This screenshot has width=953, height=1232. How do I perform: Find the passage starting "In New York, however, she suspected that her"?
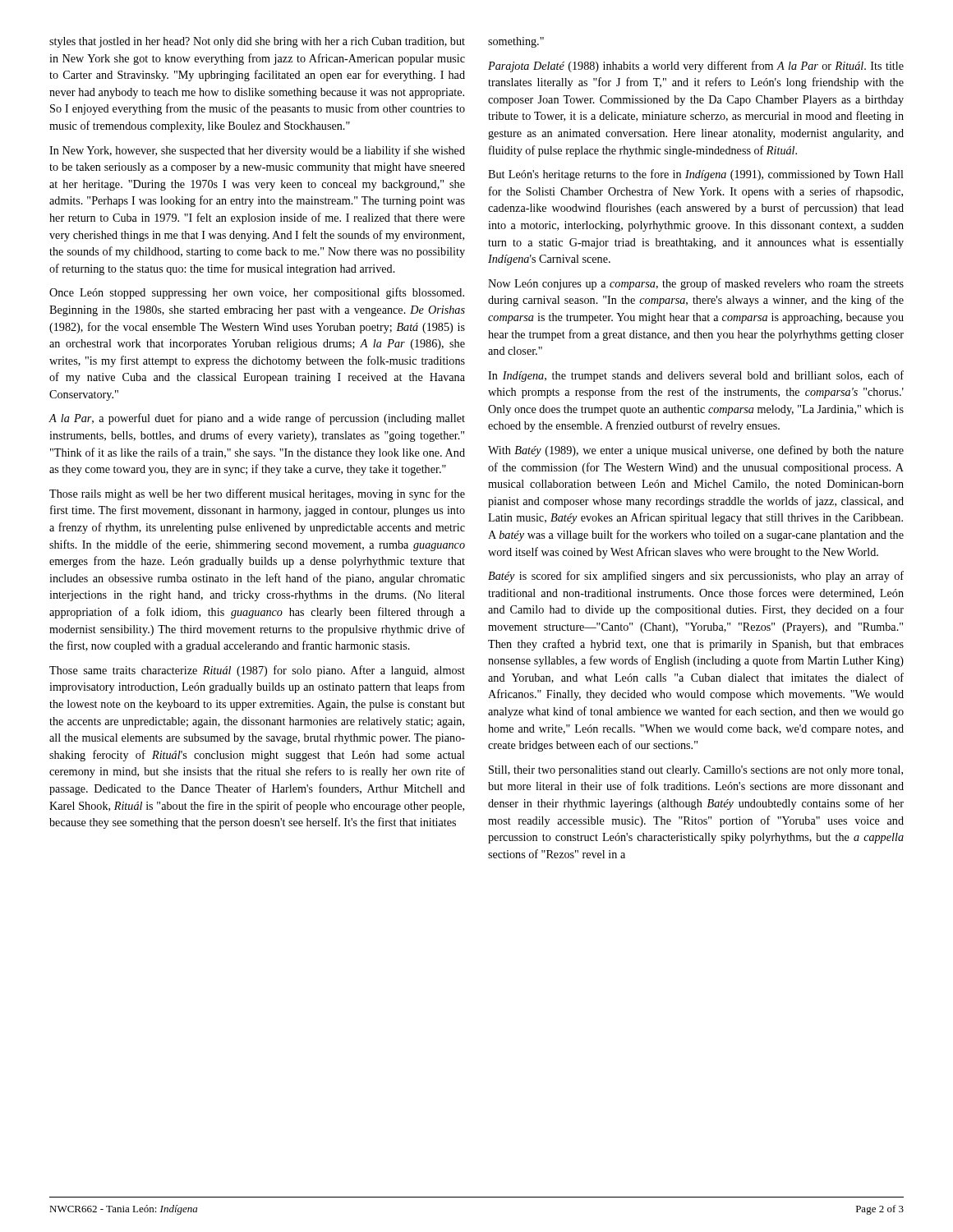pyautogui.click(x=257, y=209)
